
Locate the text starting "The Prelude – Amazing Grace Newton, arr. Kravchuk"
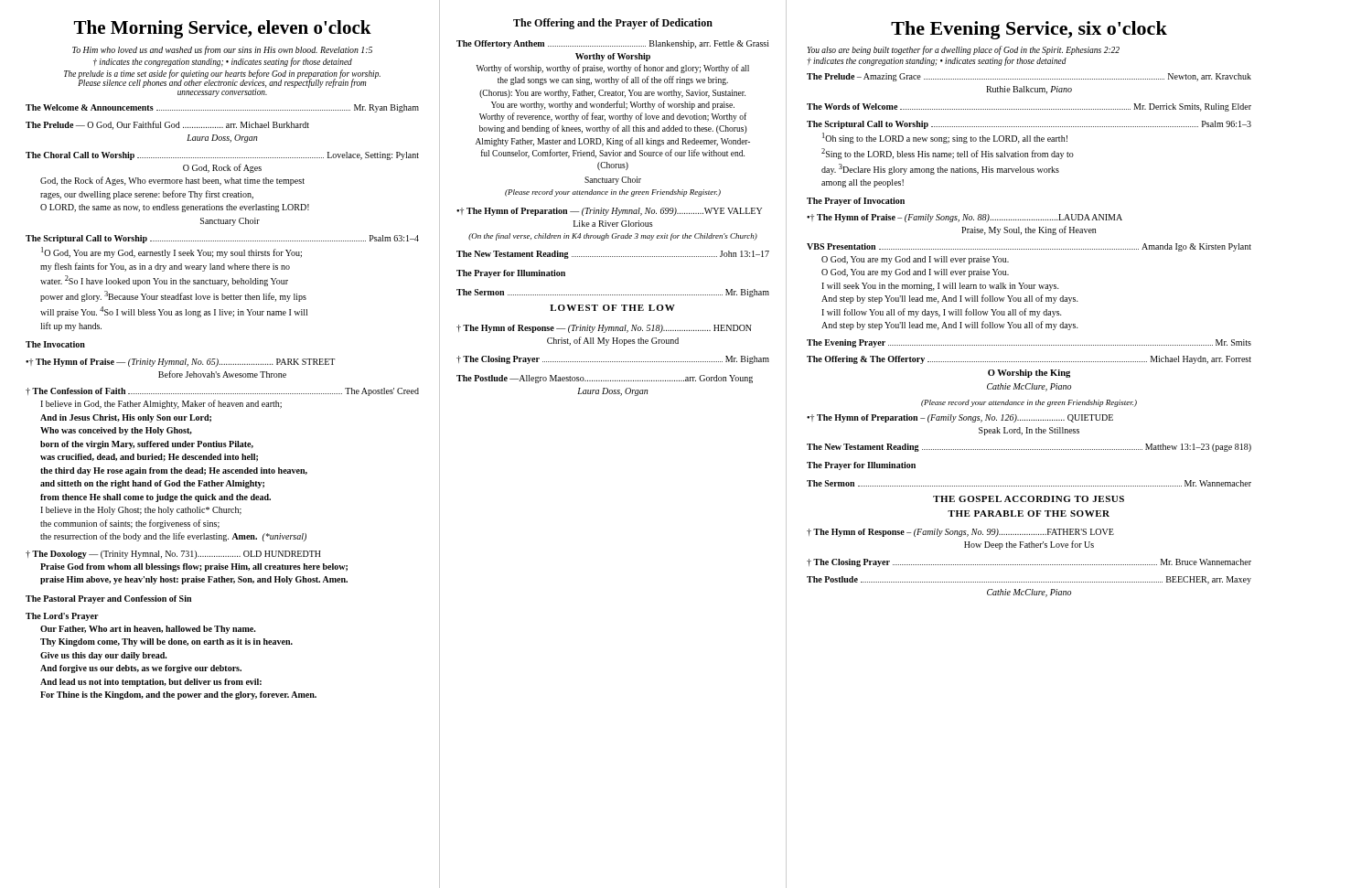tap(1029, 83)
